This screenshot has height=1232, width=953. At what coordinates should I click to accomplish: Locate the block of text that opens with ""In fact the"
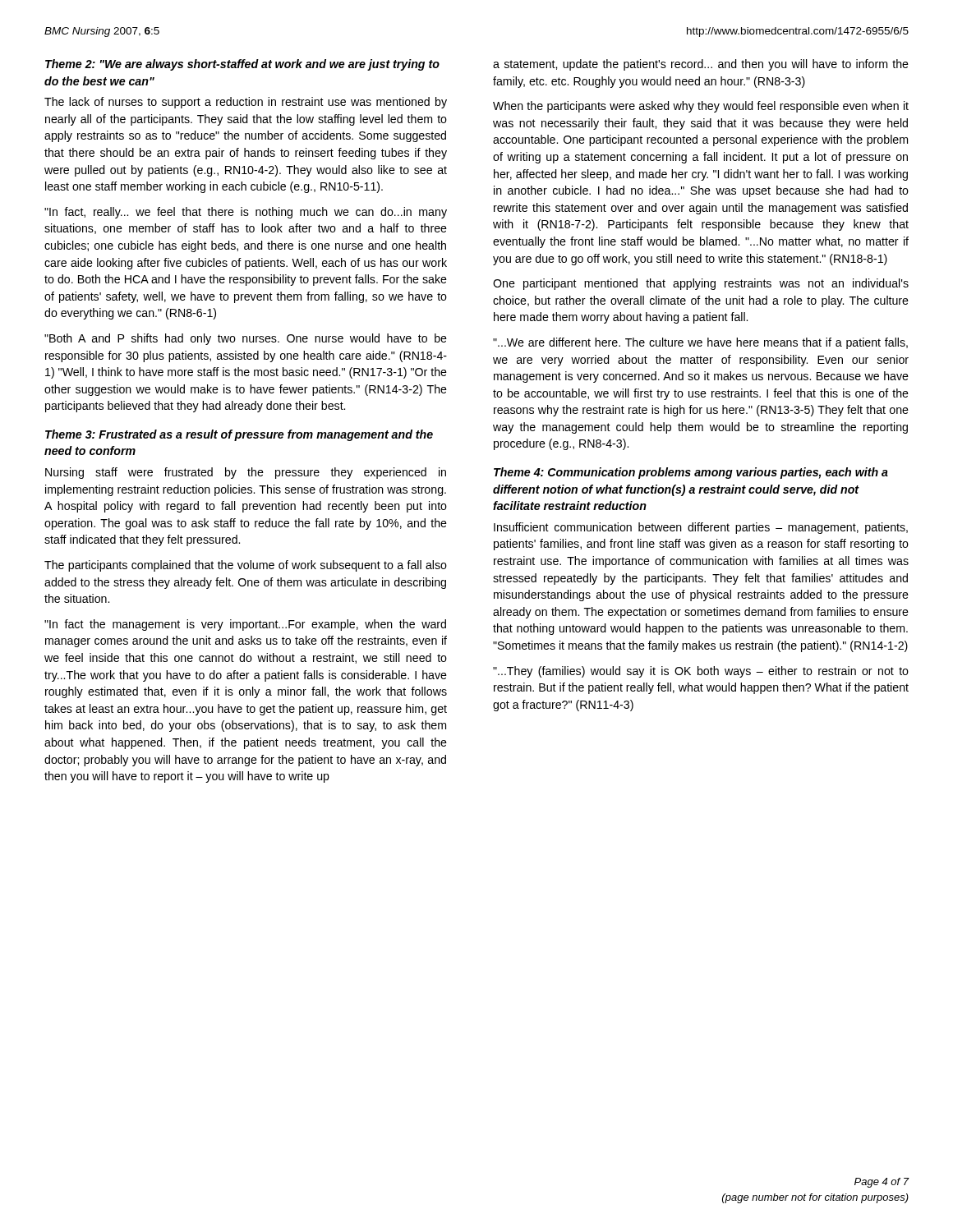(x=246, y=700)
